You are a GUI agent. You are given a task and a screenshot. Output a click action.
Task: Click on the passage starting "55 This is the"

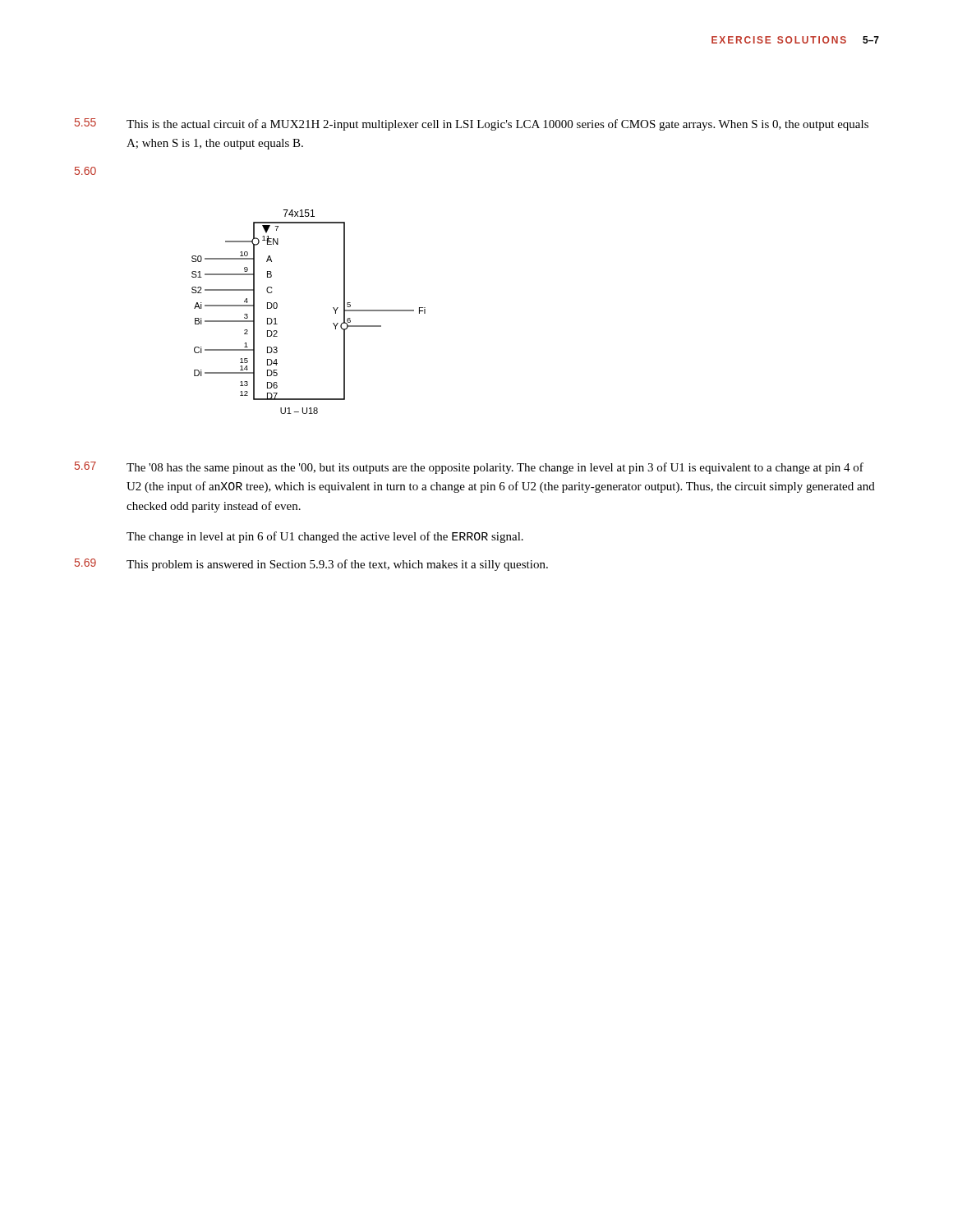[x=476, y=133]
